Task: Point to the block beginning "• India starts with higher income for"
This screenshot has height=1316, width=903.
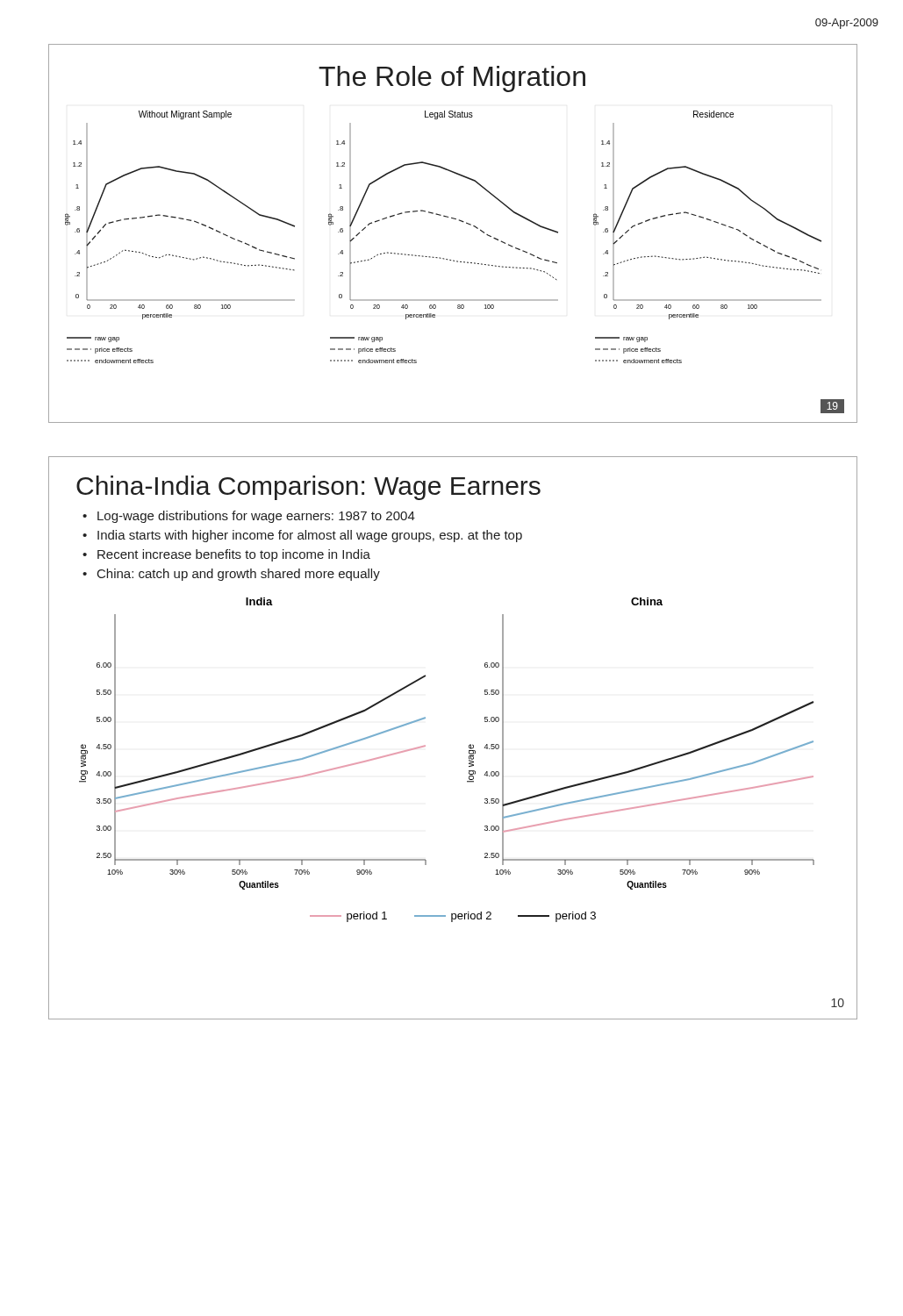Action: 302,535
